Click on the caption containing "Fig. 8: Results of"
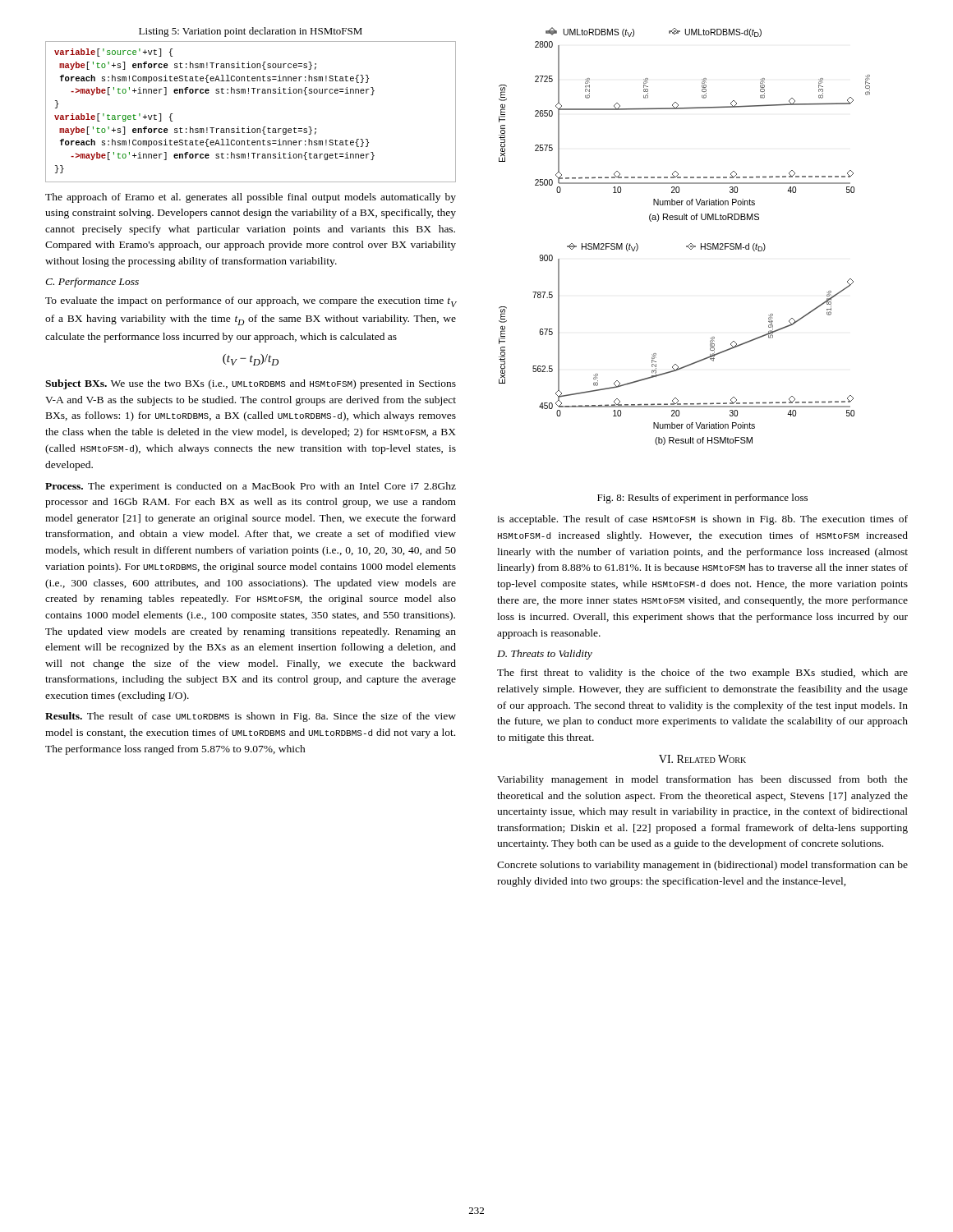Screen dimensions: 1232x953 (702, 497)
